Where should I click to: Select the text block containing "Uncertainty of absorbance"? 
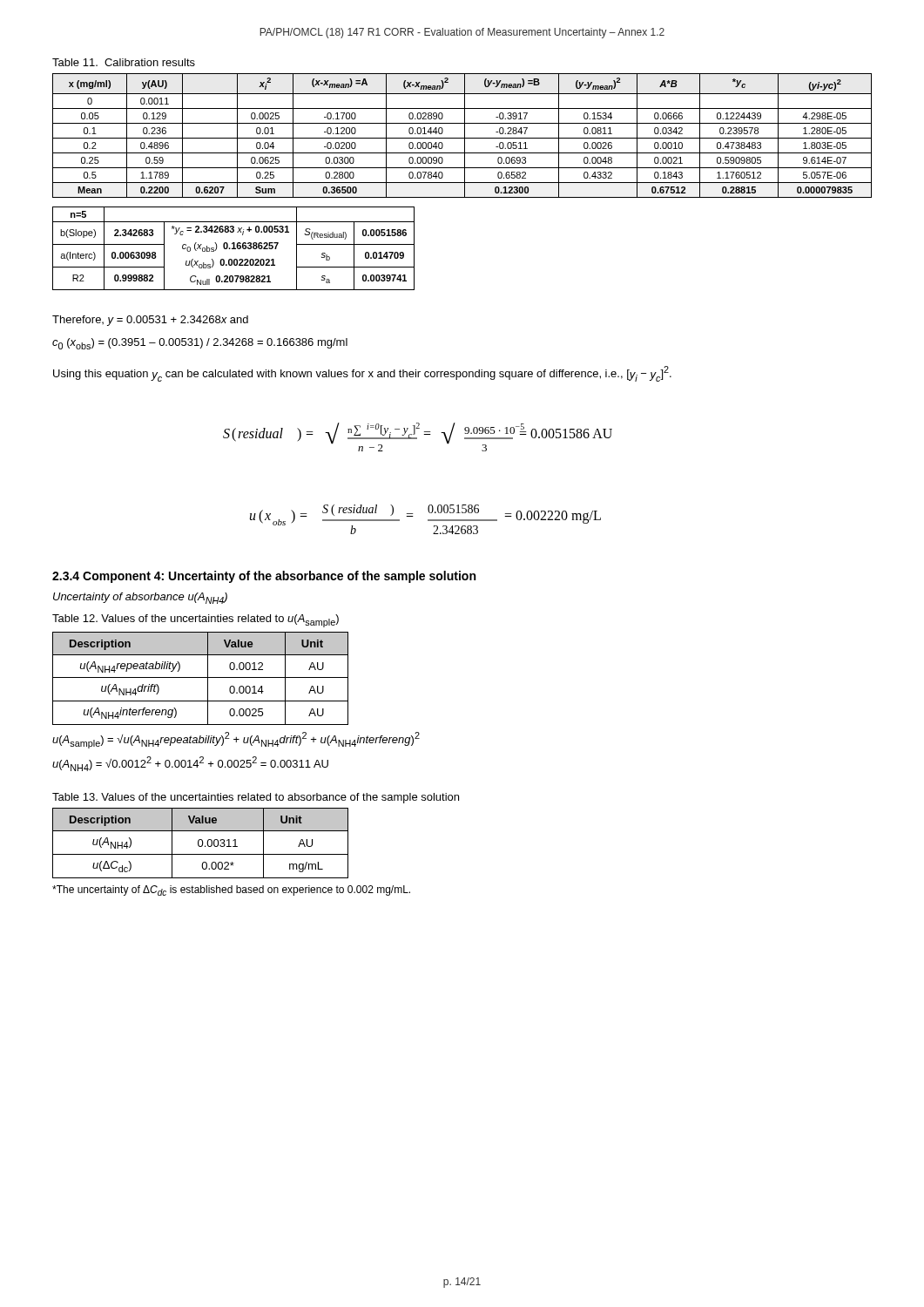[140, 597]
